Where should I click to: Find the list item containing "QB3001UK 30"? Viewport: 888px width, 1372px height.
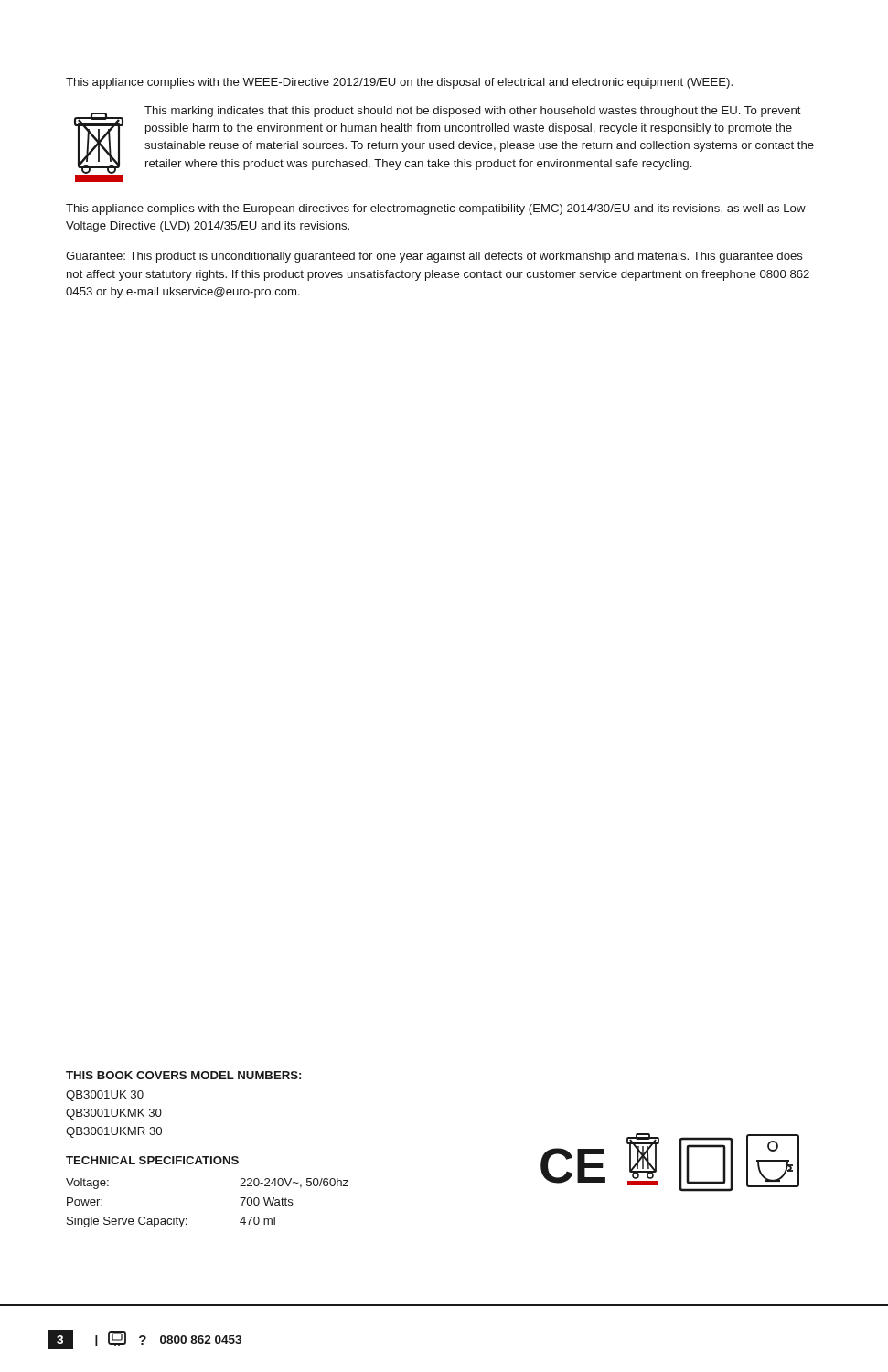[x=105, y=1095]
